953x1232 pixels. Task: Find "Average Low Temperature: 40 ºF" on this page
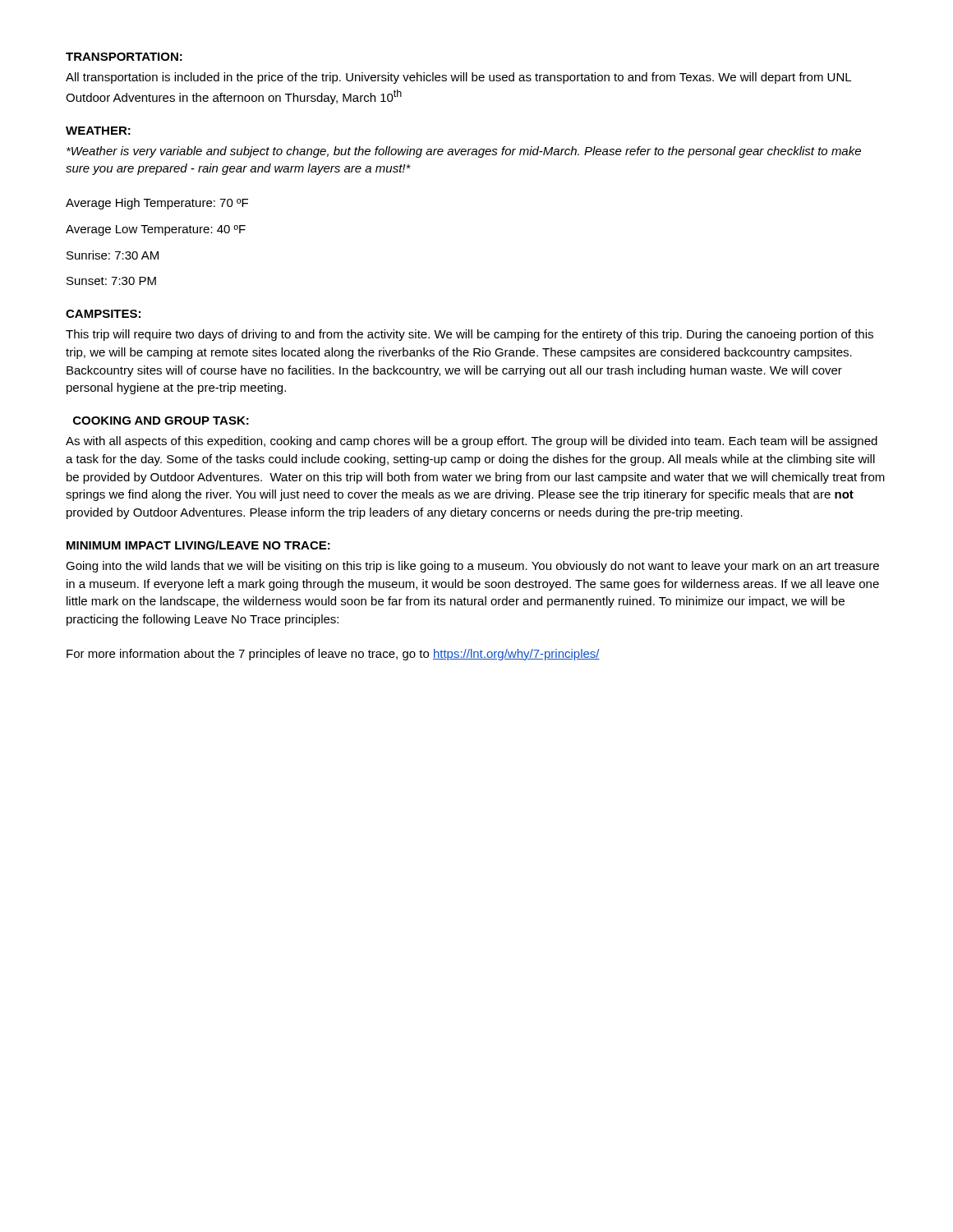(x=156, y=229)
